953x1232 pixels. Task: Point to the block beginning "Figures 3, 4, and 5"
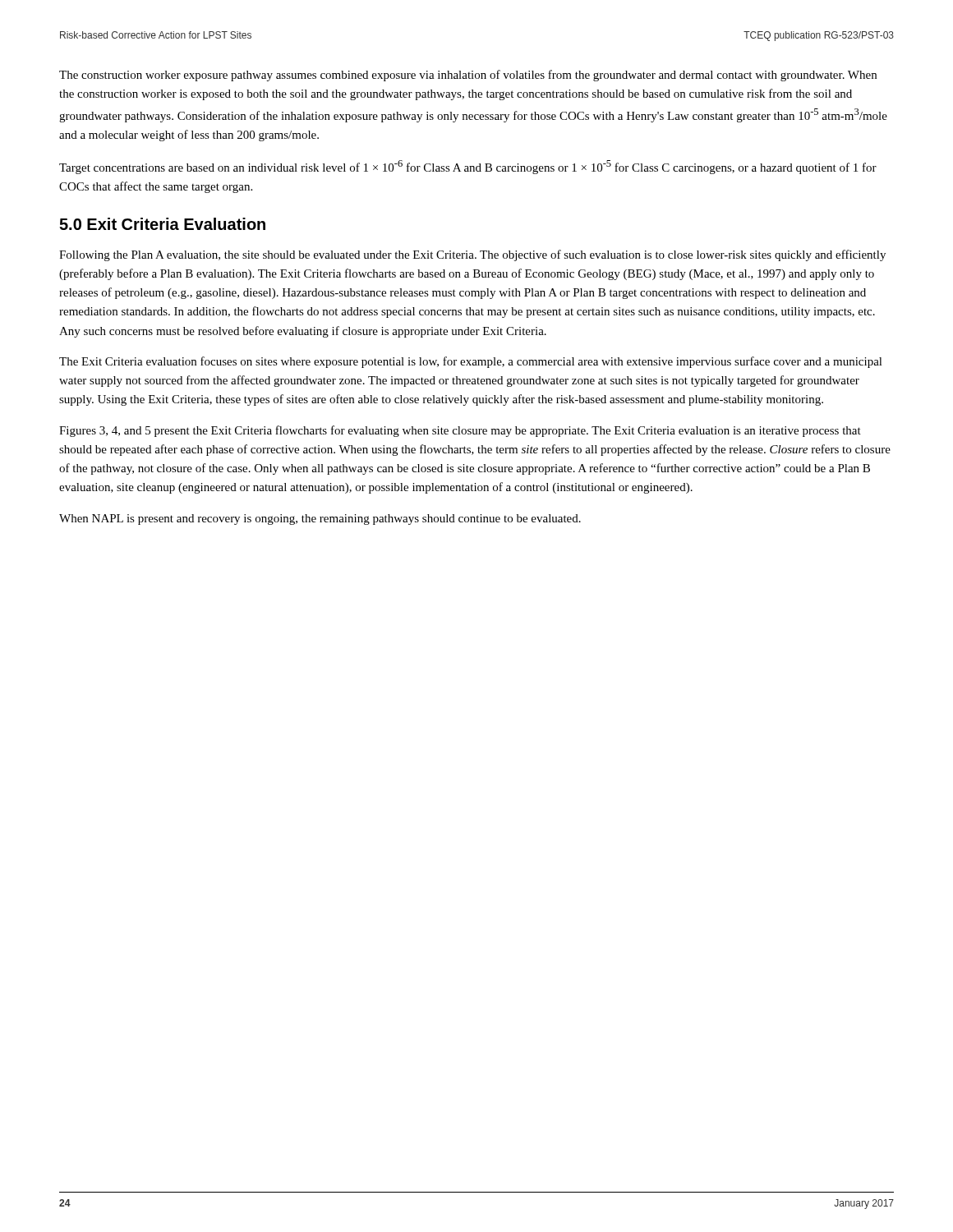coord(475,459)
